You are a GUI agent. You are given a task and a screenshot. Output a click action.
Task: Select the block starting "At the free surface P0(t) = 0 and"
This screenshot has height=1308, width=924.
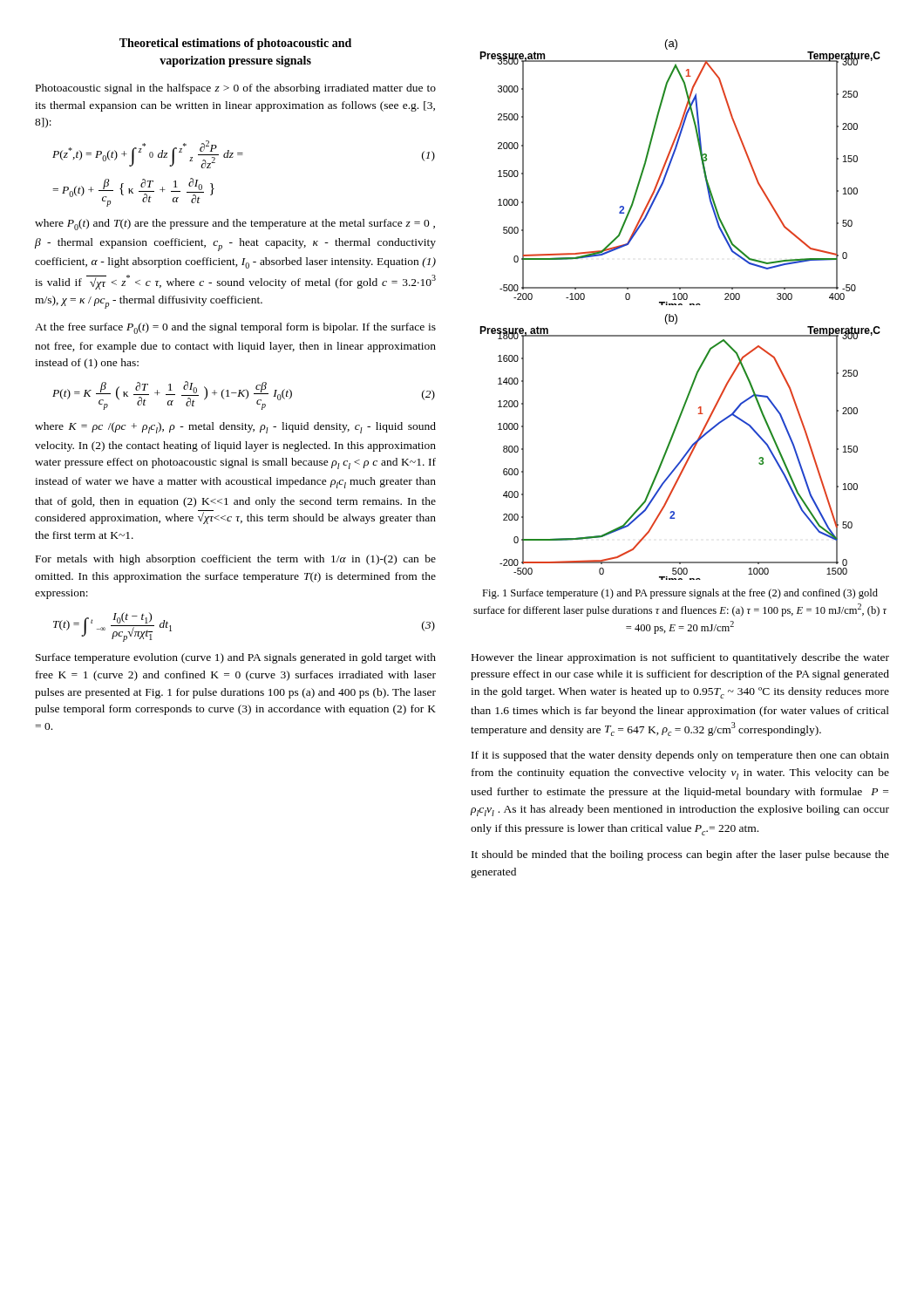coord(235,344)
